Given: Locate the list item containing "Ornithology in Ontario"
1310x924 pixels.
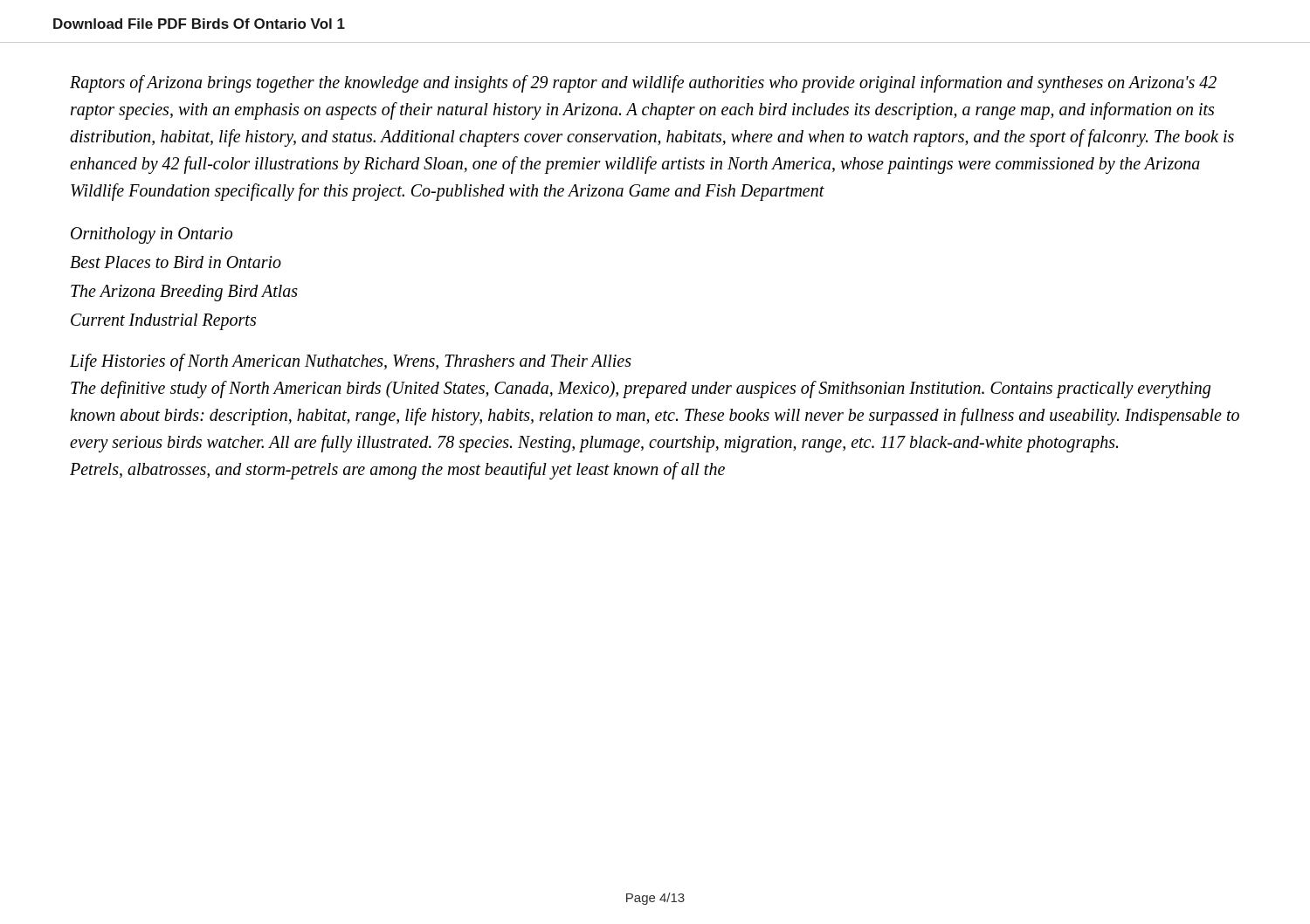Looking at the screenshot, I should 152,235.
